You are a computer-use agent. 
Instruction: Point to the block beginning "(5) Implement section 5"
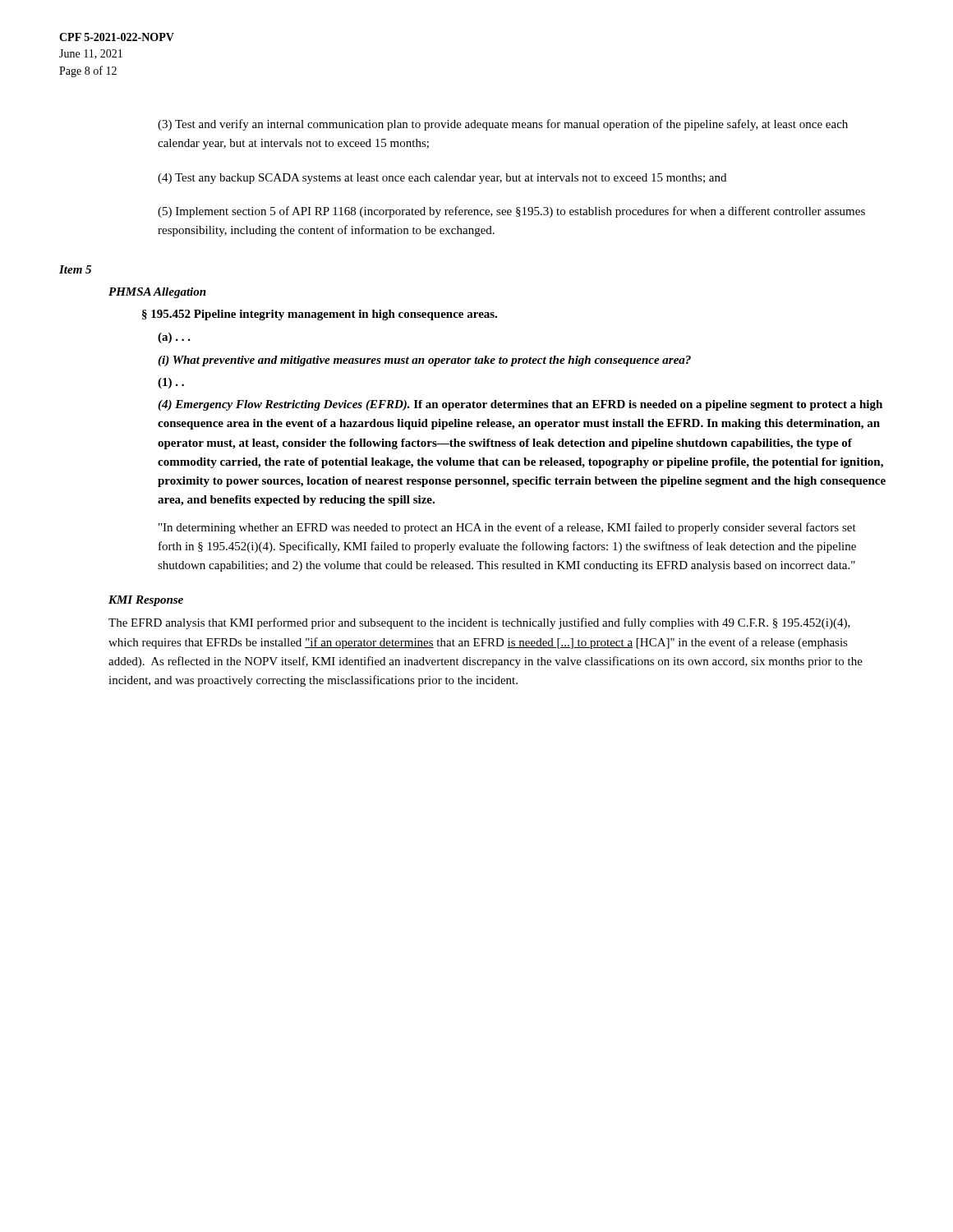512,220
